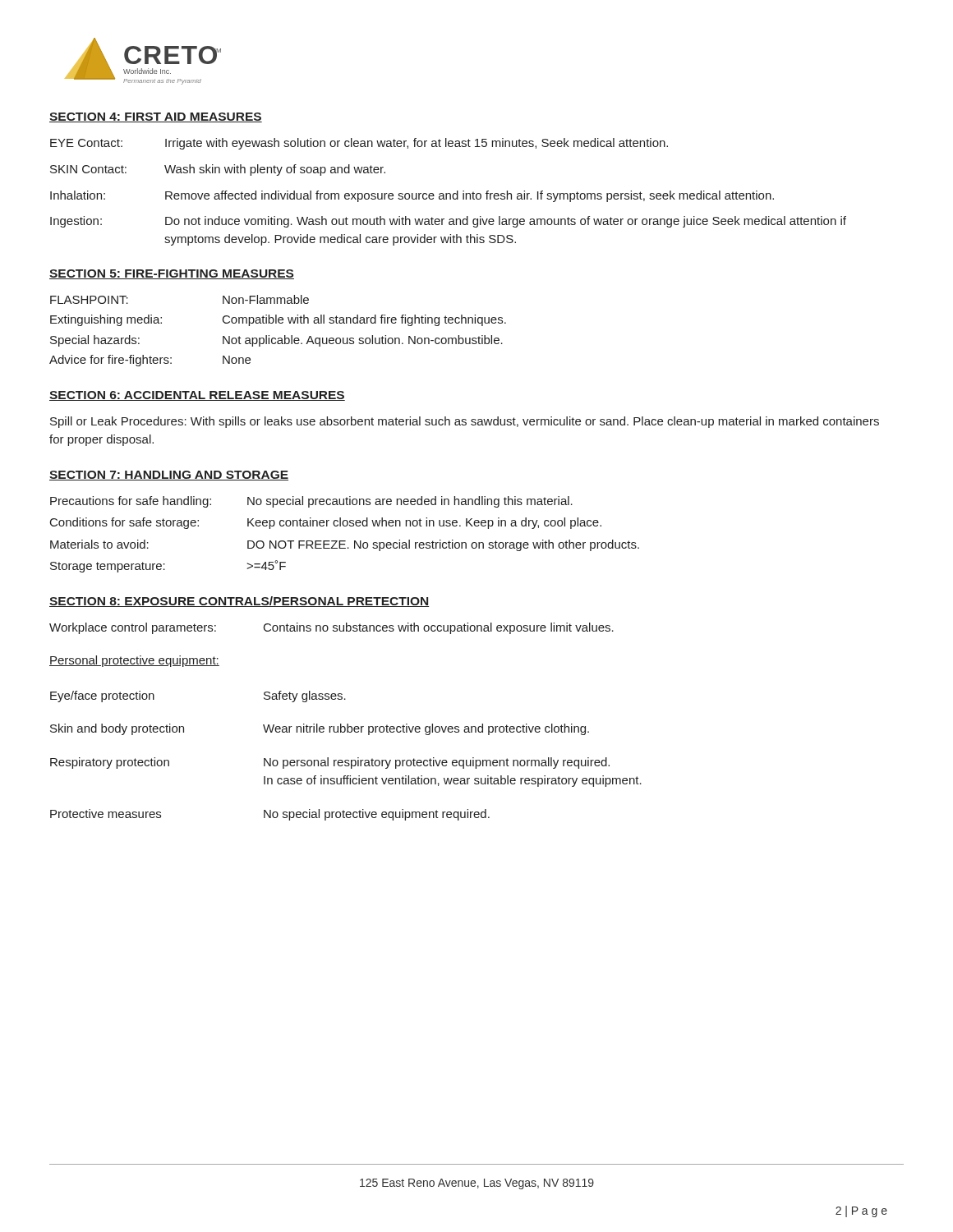Navigate to the block starting "Precautions for safe handling:No special"
This screenshot has width=953, height=1232.
coord(468,534)
